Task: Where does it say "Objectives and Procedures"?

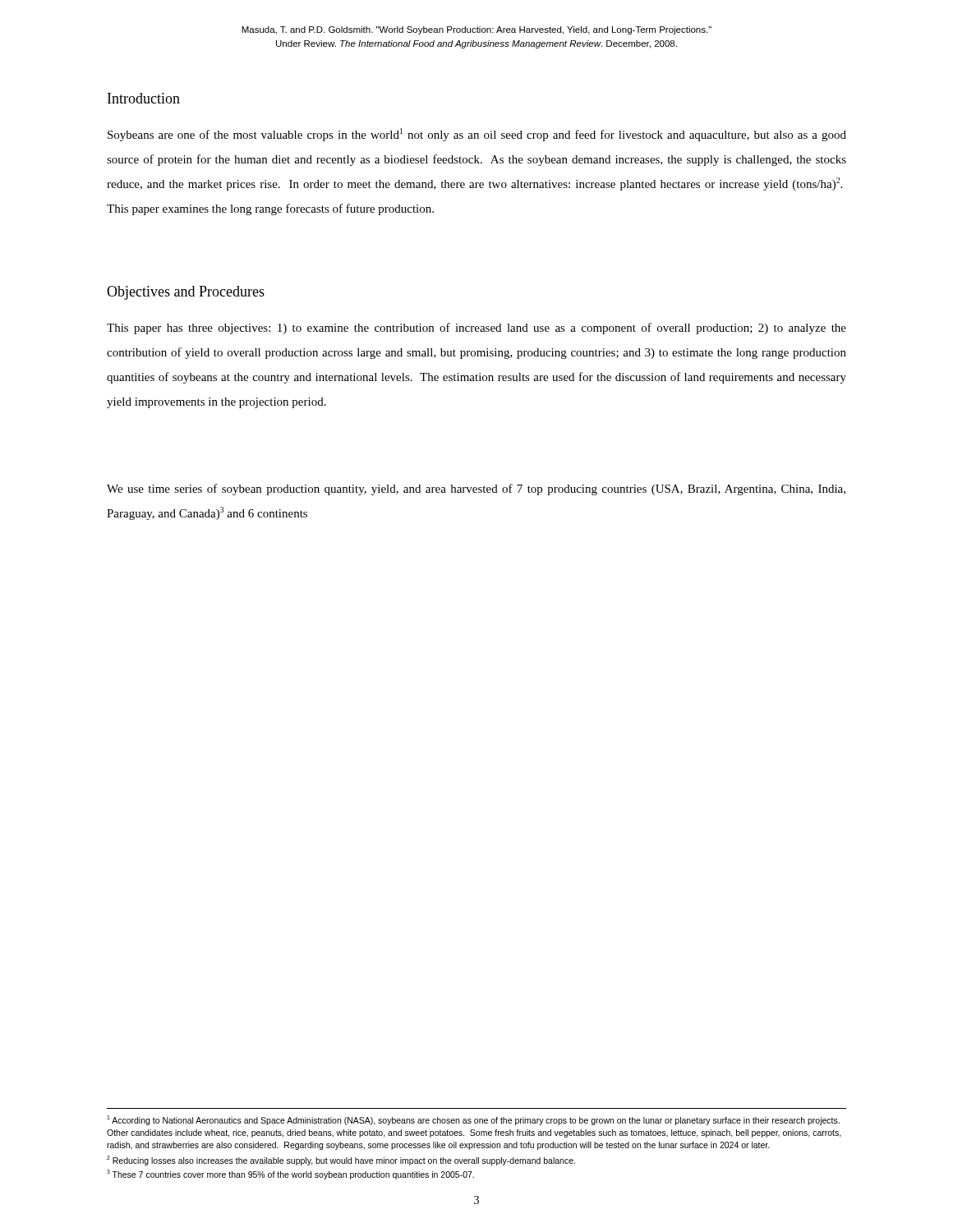Action: pyautogui.click(x=186, y=292)
